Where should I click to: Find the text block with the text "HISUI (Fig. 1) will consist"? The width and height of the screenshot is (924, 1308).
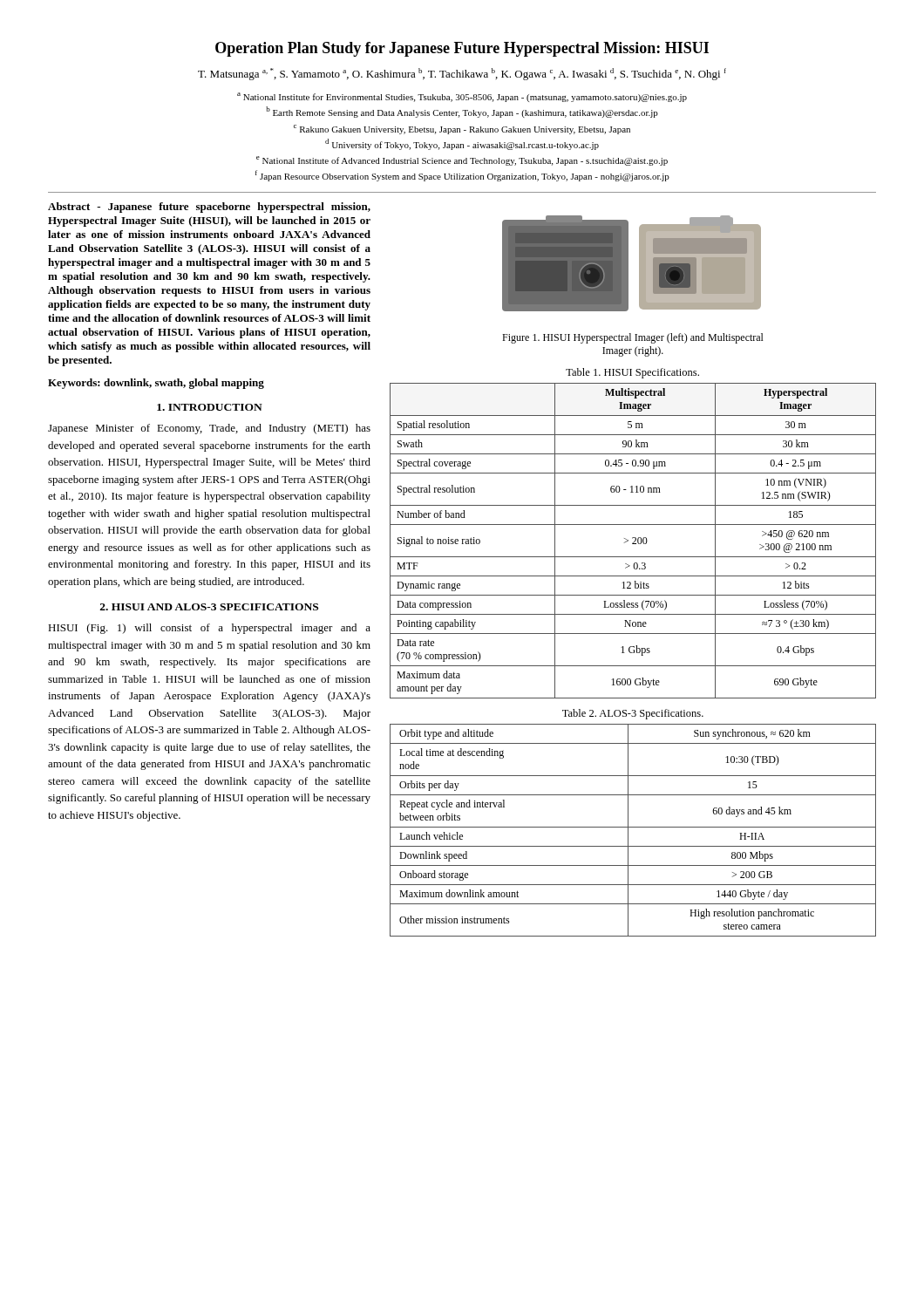[x=209, y=721]
